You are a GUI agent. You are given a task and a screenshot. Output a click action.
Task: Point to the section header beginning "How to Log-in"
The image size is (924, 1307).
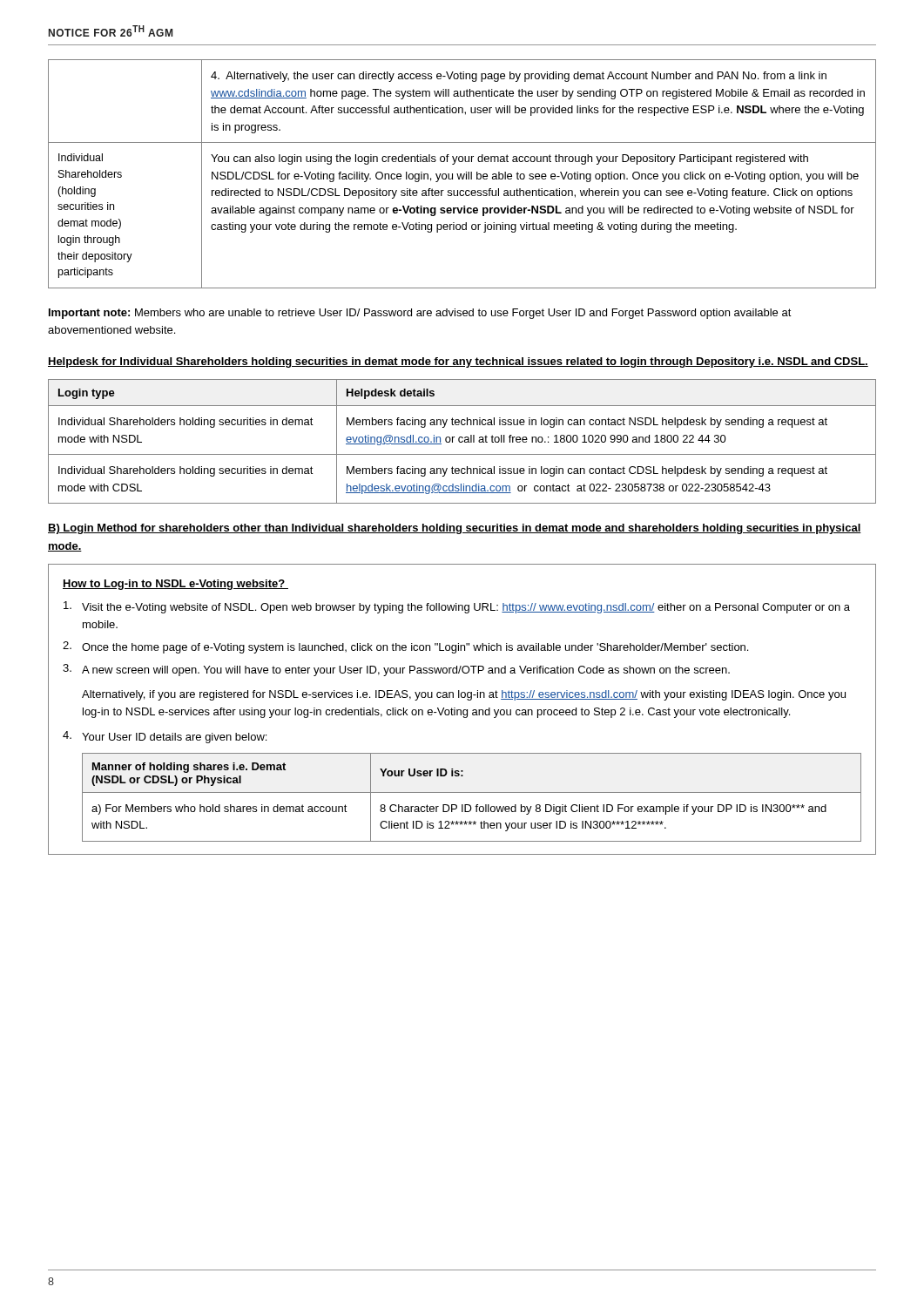pyautogui.click(x=175, y=583)
